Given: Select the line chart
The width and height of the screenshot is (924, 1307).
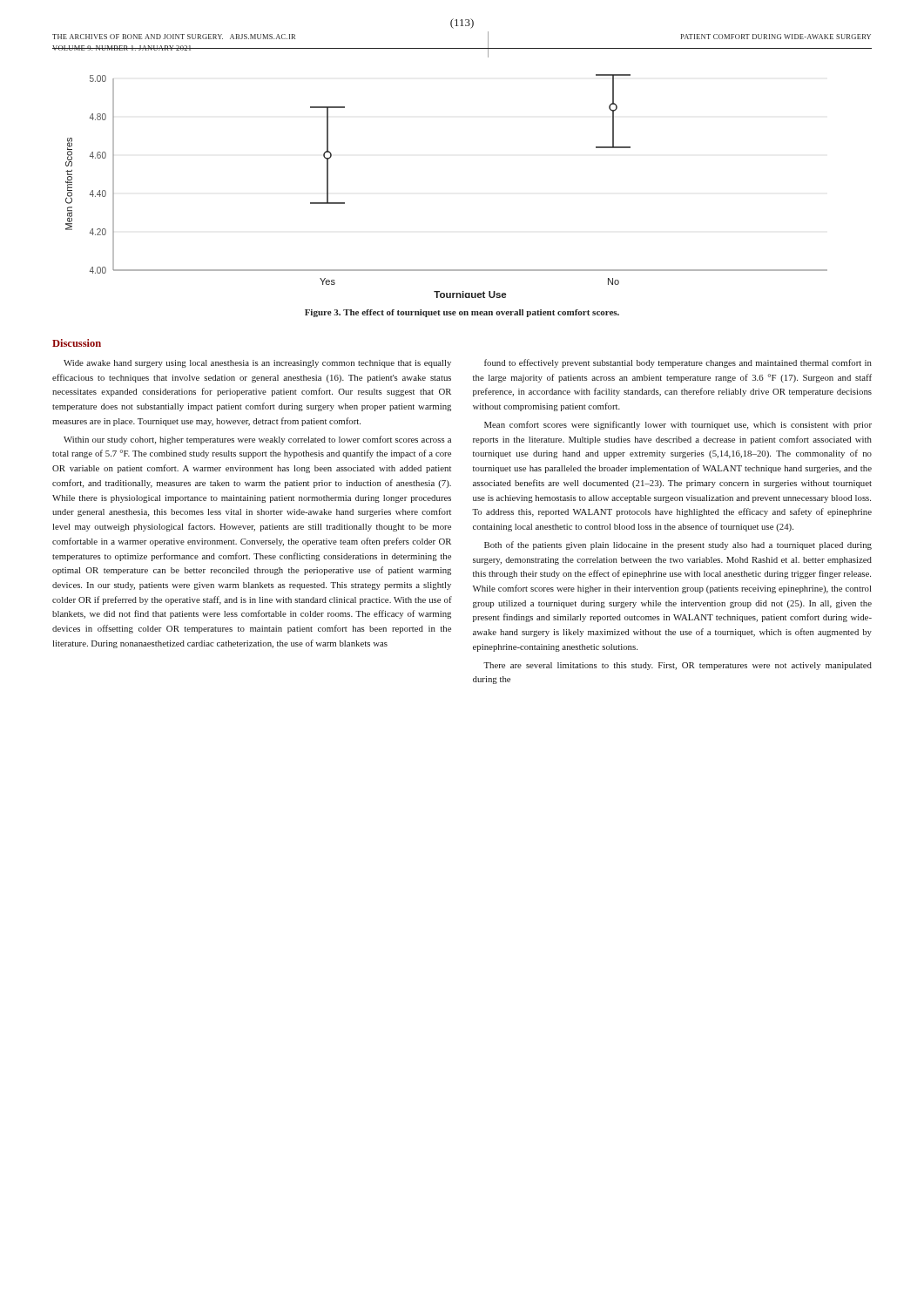Looking at the screenshot, I should pyautogui.click(x=462, y=184).
